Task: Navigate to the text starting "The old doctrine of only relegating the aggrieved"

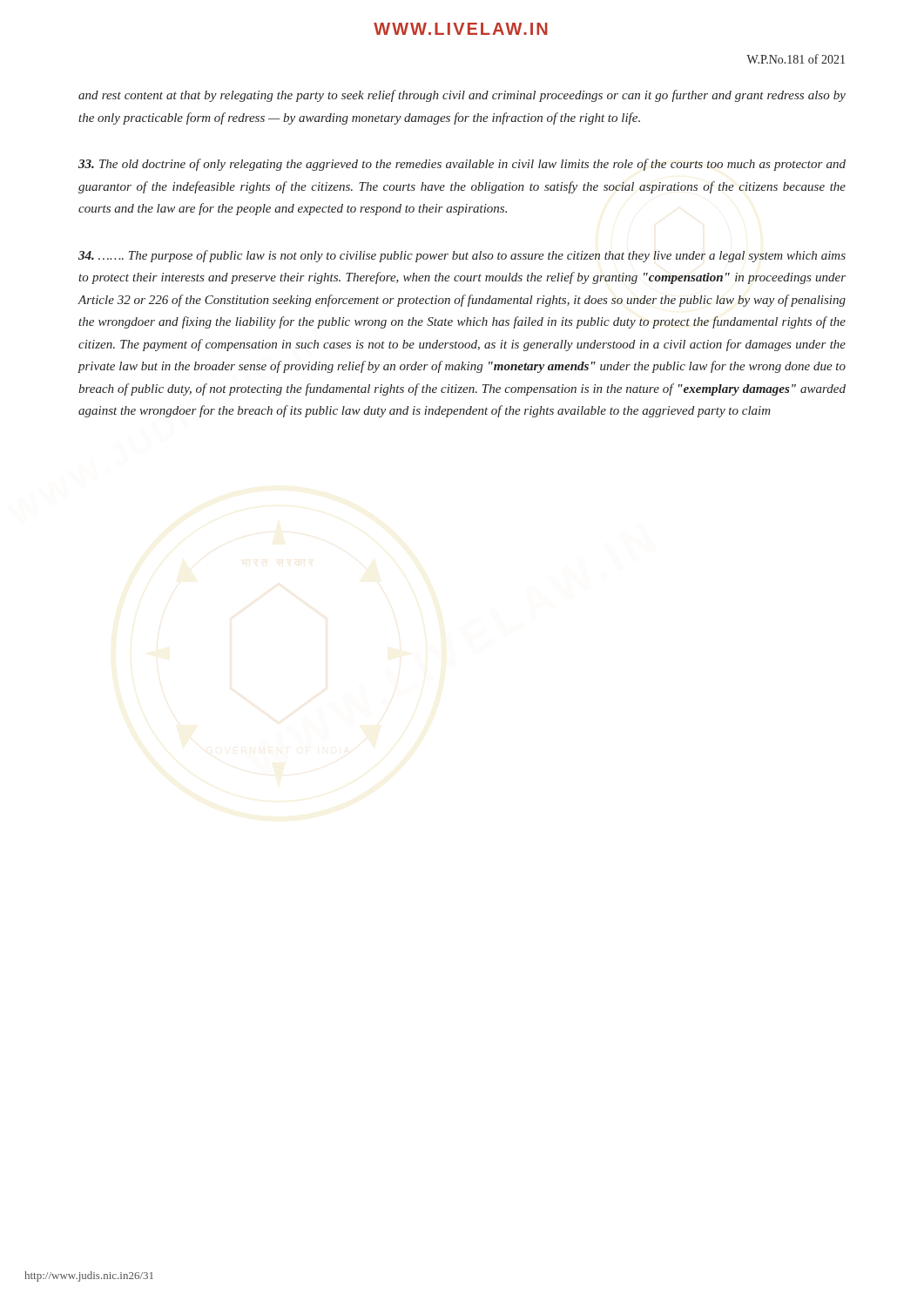Action: 462,186
